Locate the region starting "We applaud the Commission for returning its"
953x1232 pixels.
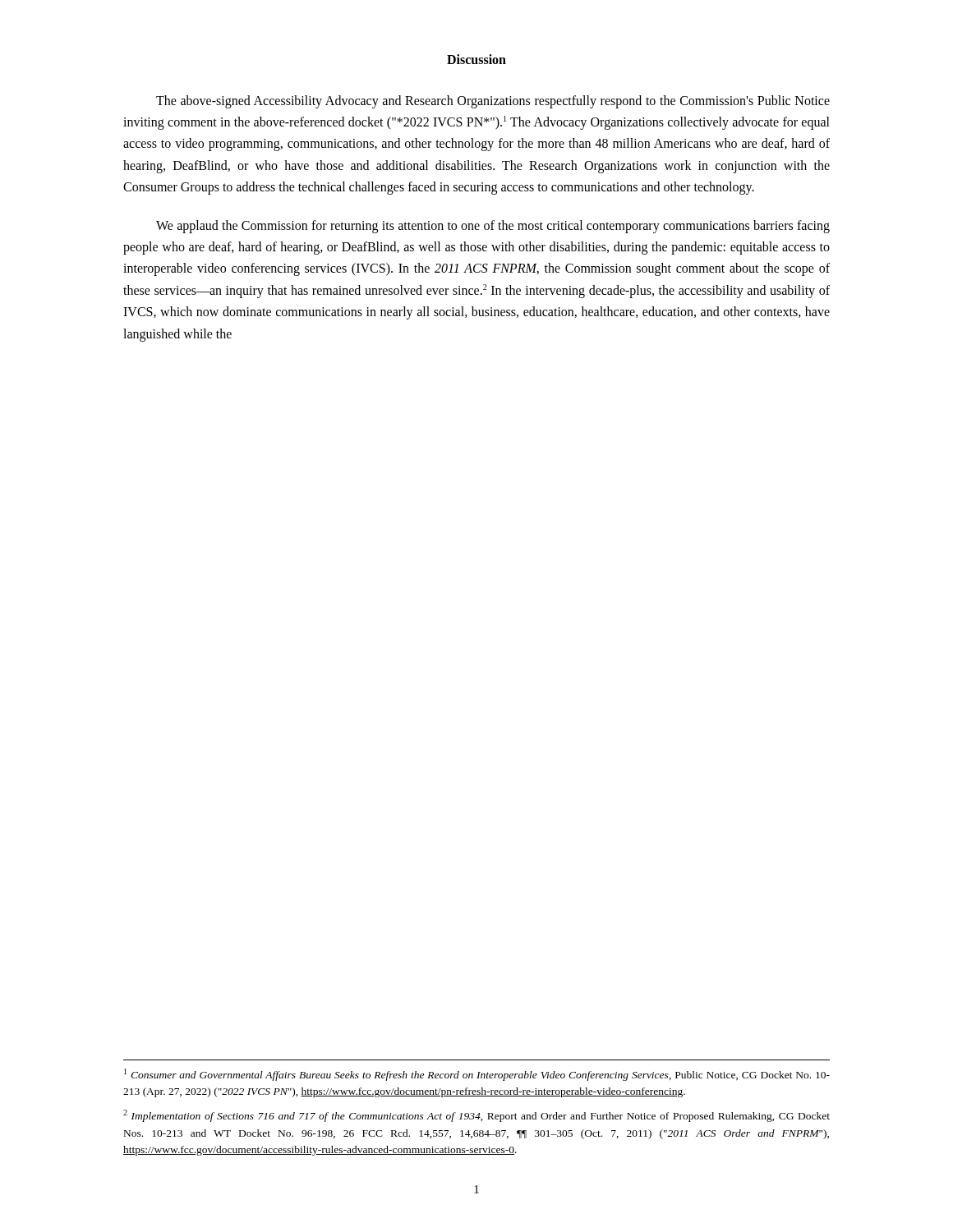pos(476,279)
